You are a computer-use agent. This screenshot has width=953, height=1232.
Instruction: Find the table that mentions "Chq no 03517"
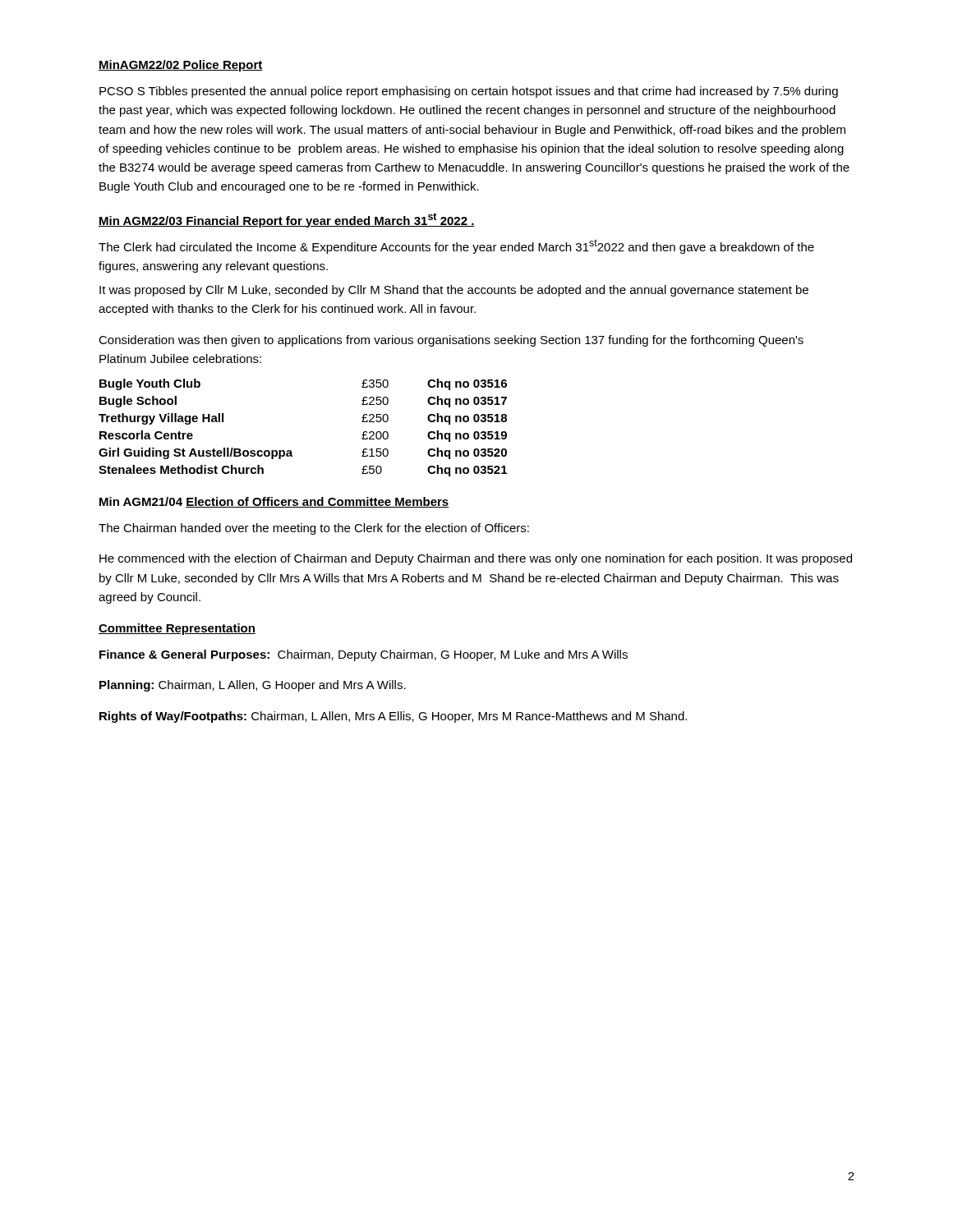click(476, 426)
